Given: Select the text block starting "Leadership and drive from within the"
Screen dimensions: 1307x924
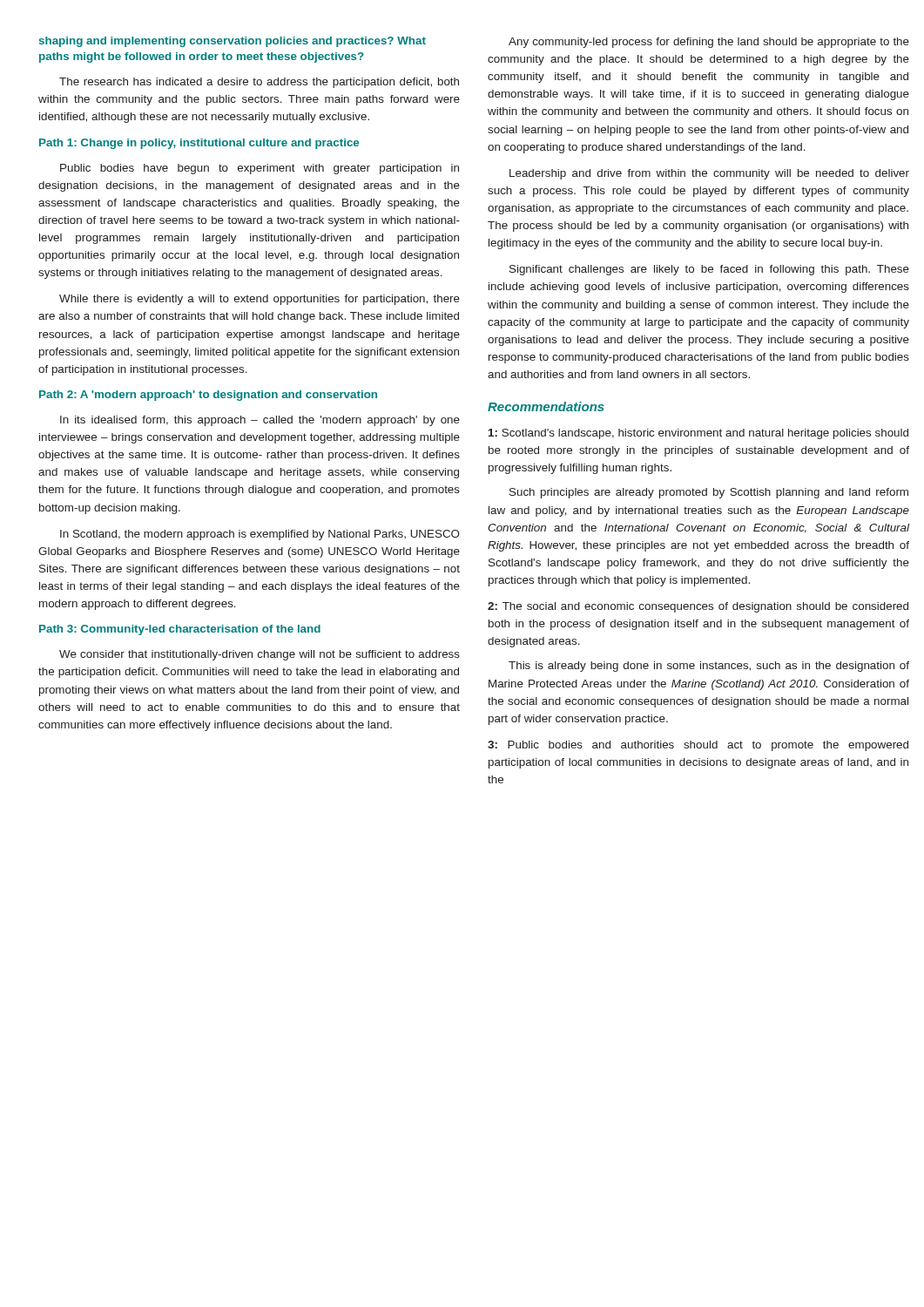Looking at the screenshot, I should point(698,208).
